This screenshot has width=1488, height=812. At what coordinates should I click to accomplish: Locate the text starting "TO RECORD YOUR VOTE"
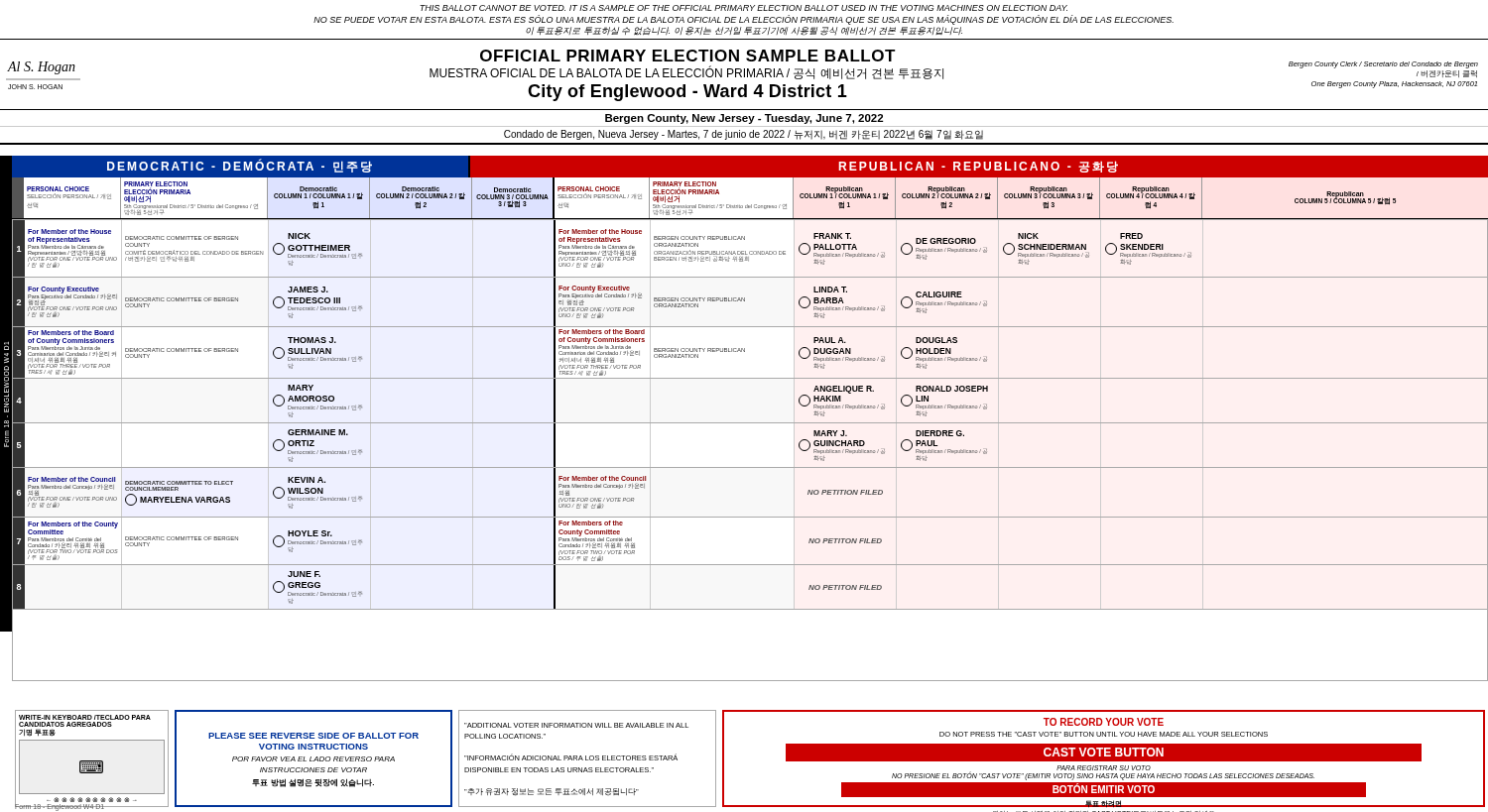click(1104, 764)
